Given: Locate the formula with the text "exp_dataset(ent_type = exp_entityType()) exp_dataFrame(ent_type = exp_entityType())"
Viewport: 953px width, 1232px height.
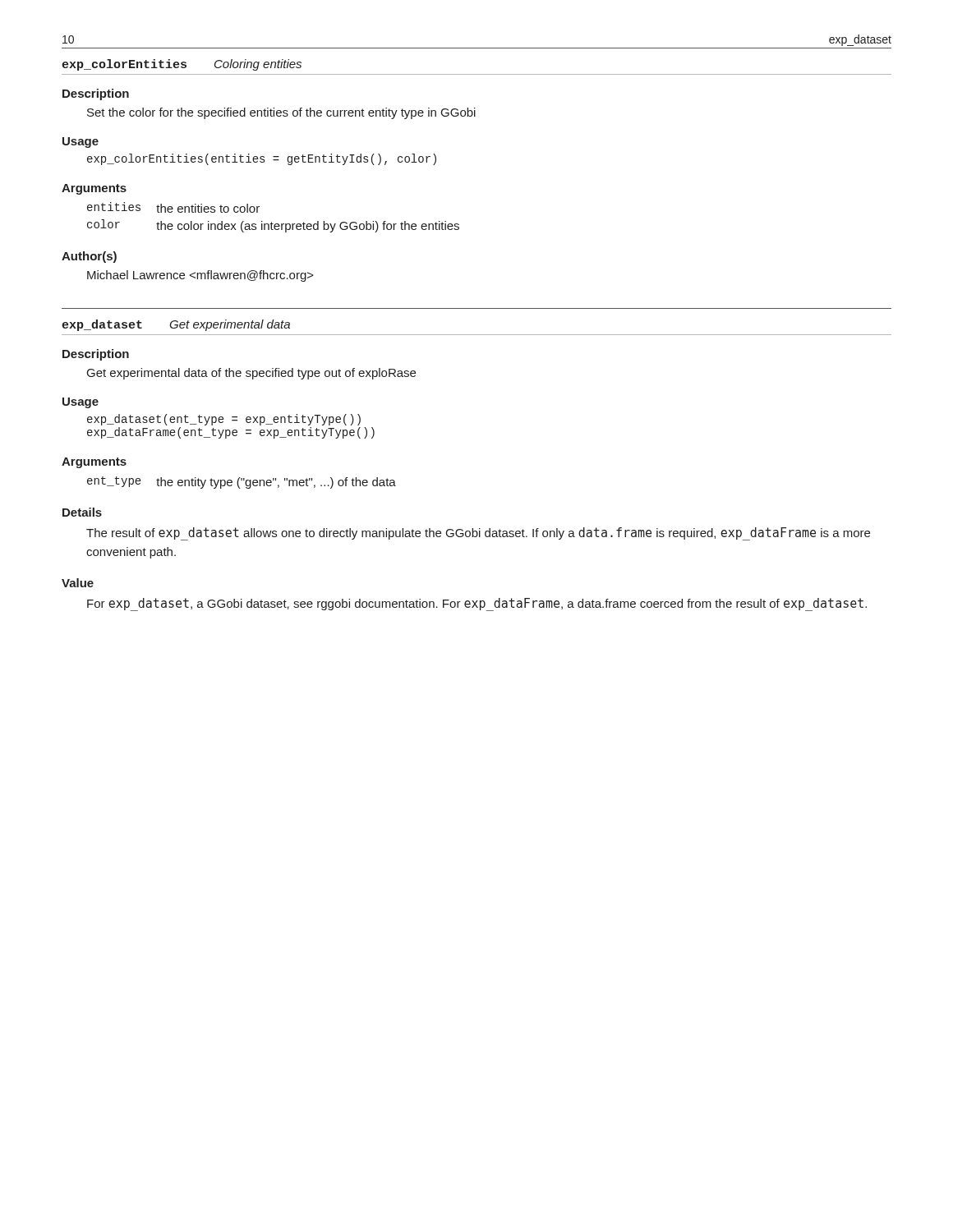Looking at the screenshot, I should 231,426.
